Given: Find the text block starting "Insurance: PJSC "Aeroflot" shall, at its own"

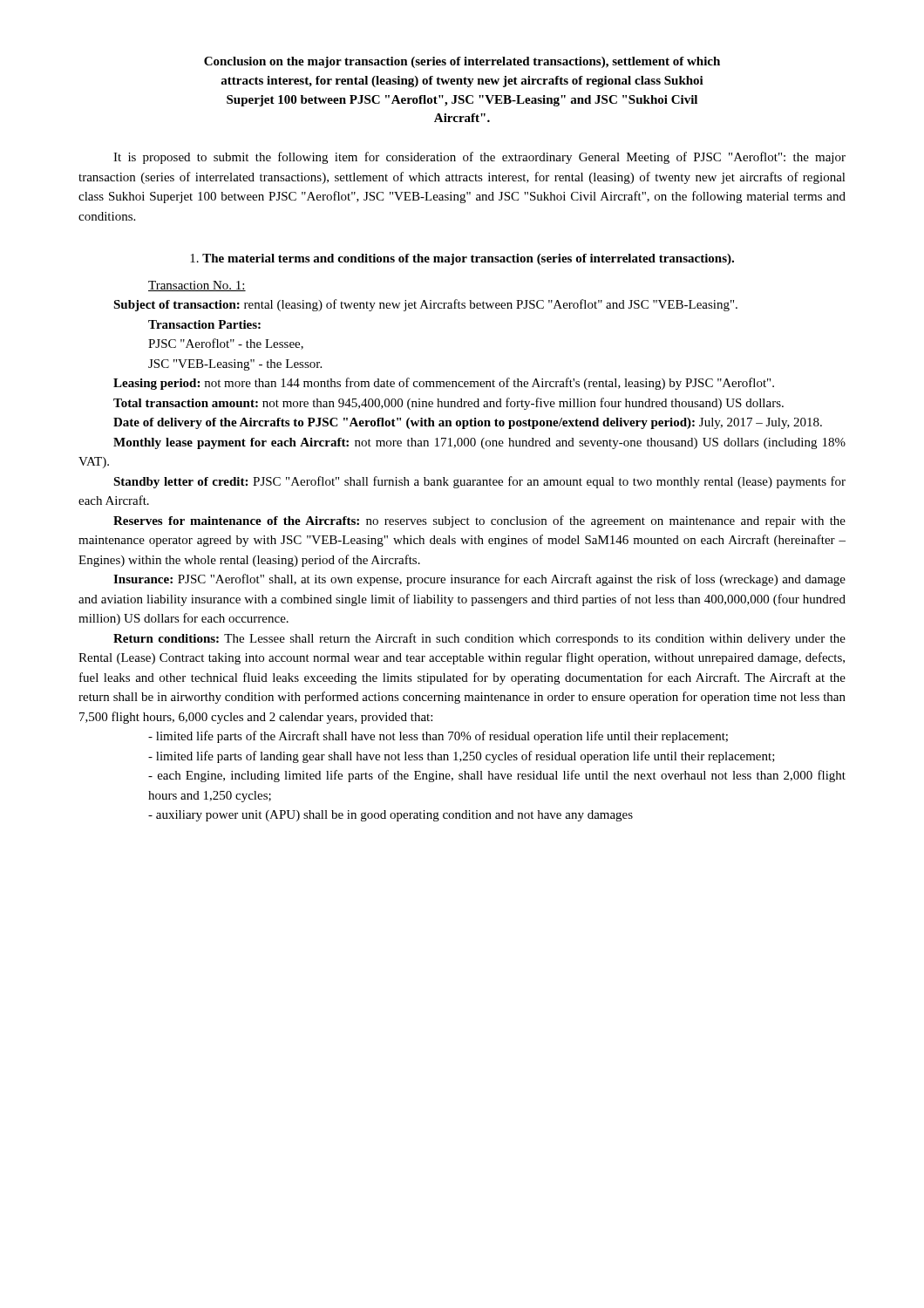Looking at the screenshot, I should click(x=462, y=599).
